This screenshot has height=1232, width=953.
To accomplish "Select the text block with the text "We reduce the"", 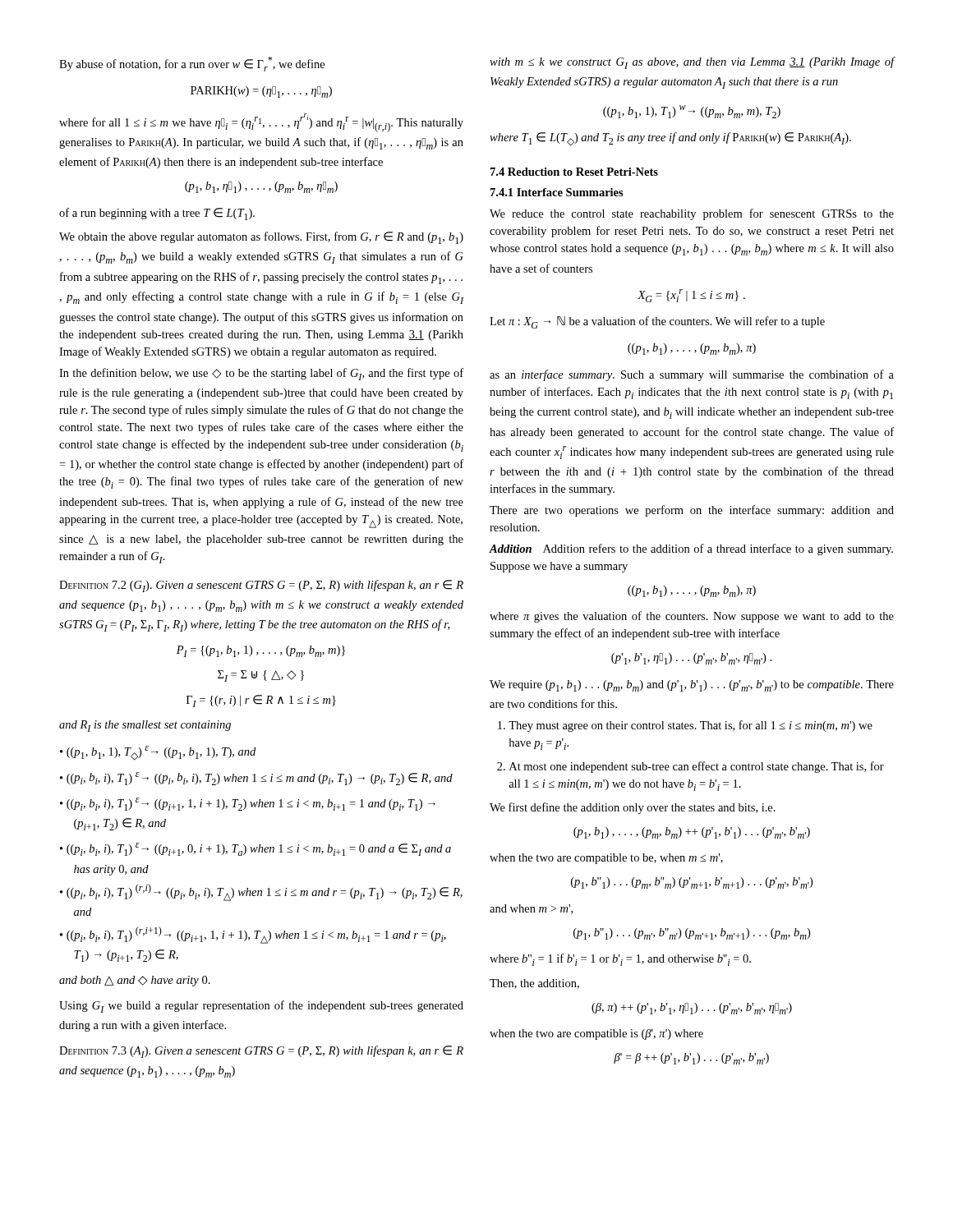I will tap(692, 371).
